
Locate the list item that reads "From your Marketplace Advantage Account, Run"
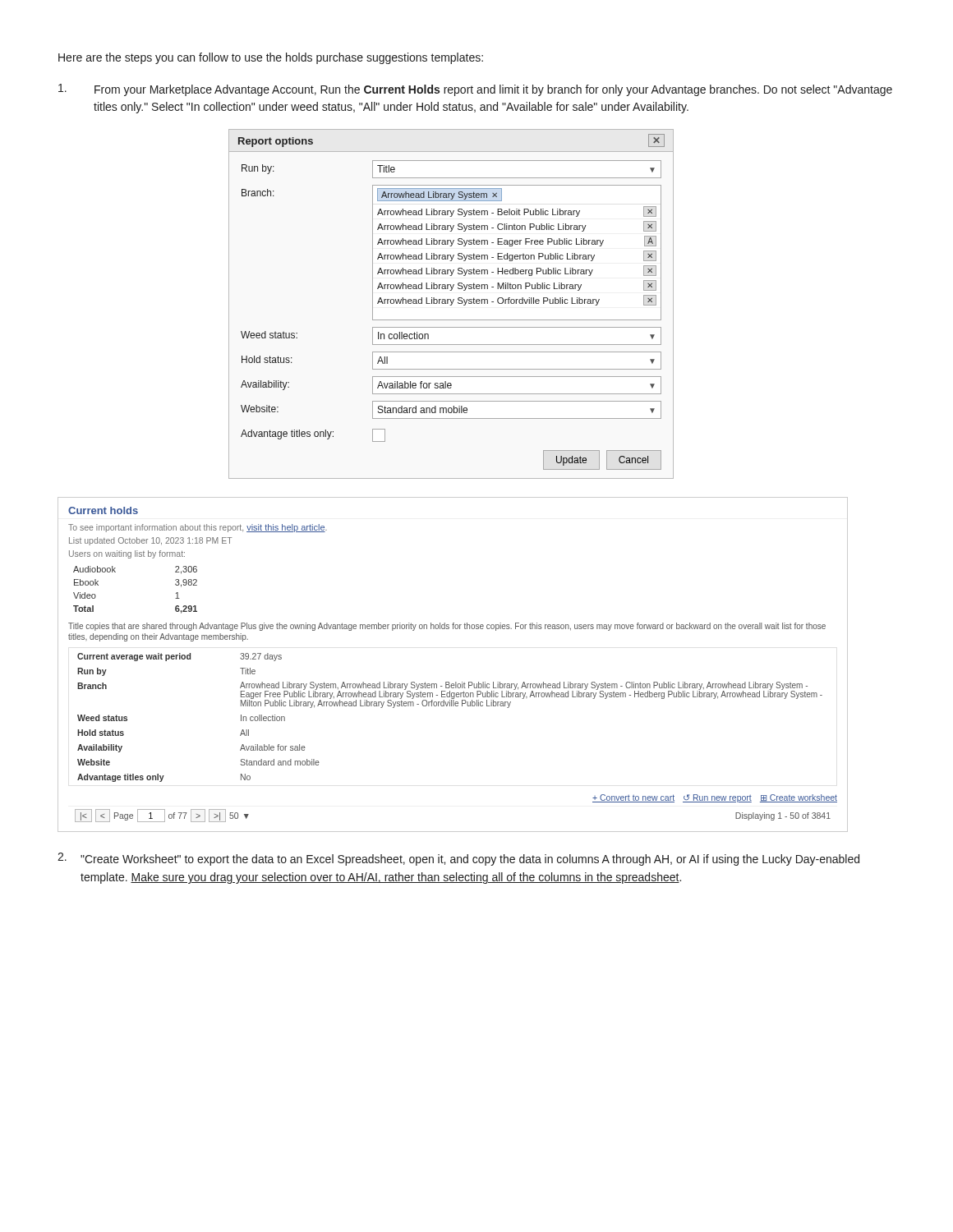(x=476, y=99)
